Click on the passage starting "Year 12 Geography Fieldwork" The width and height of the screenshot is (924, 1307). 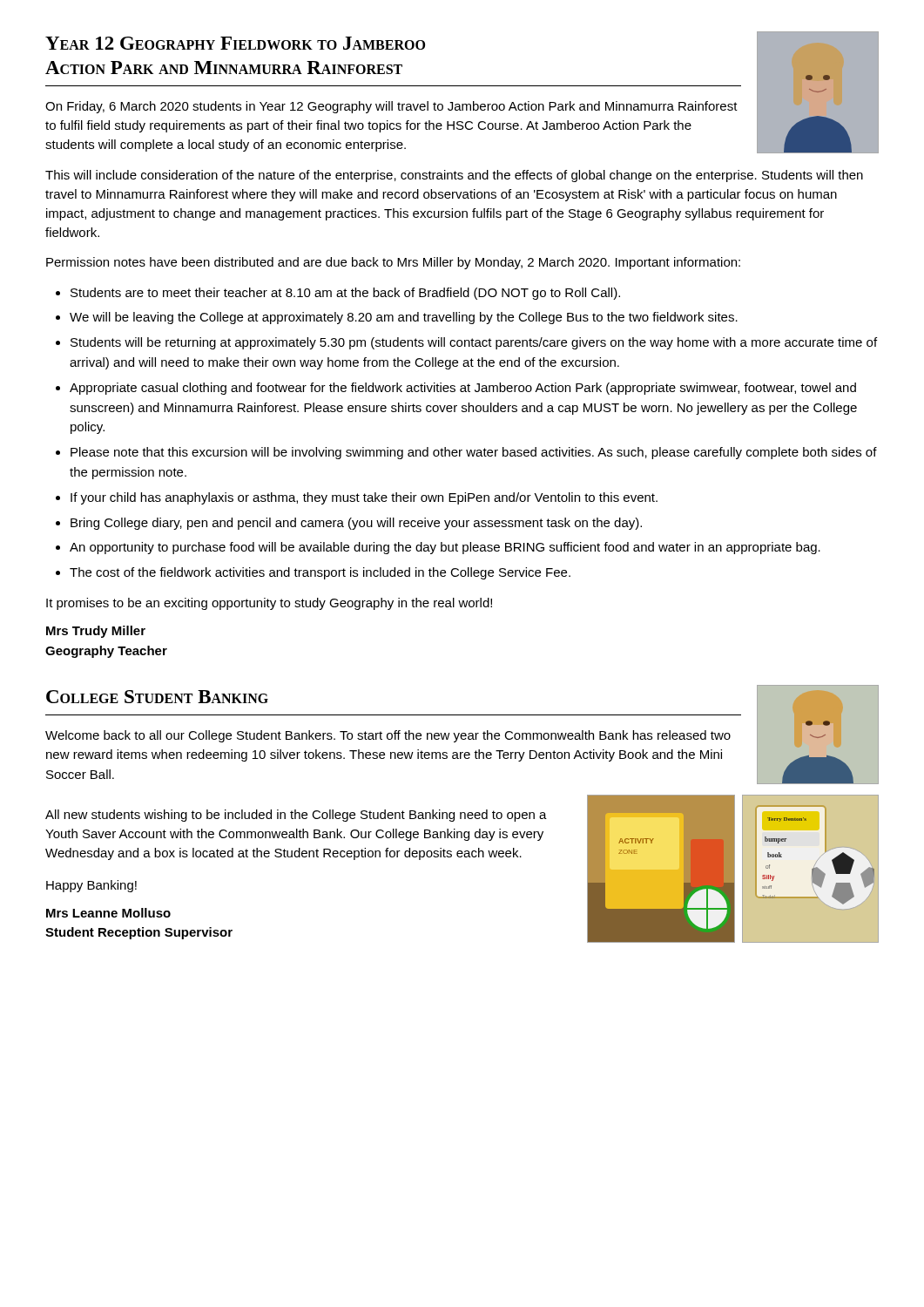coord(393,56)
